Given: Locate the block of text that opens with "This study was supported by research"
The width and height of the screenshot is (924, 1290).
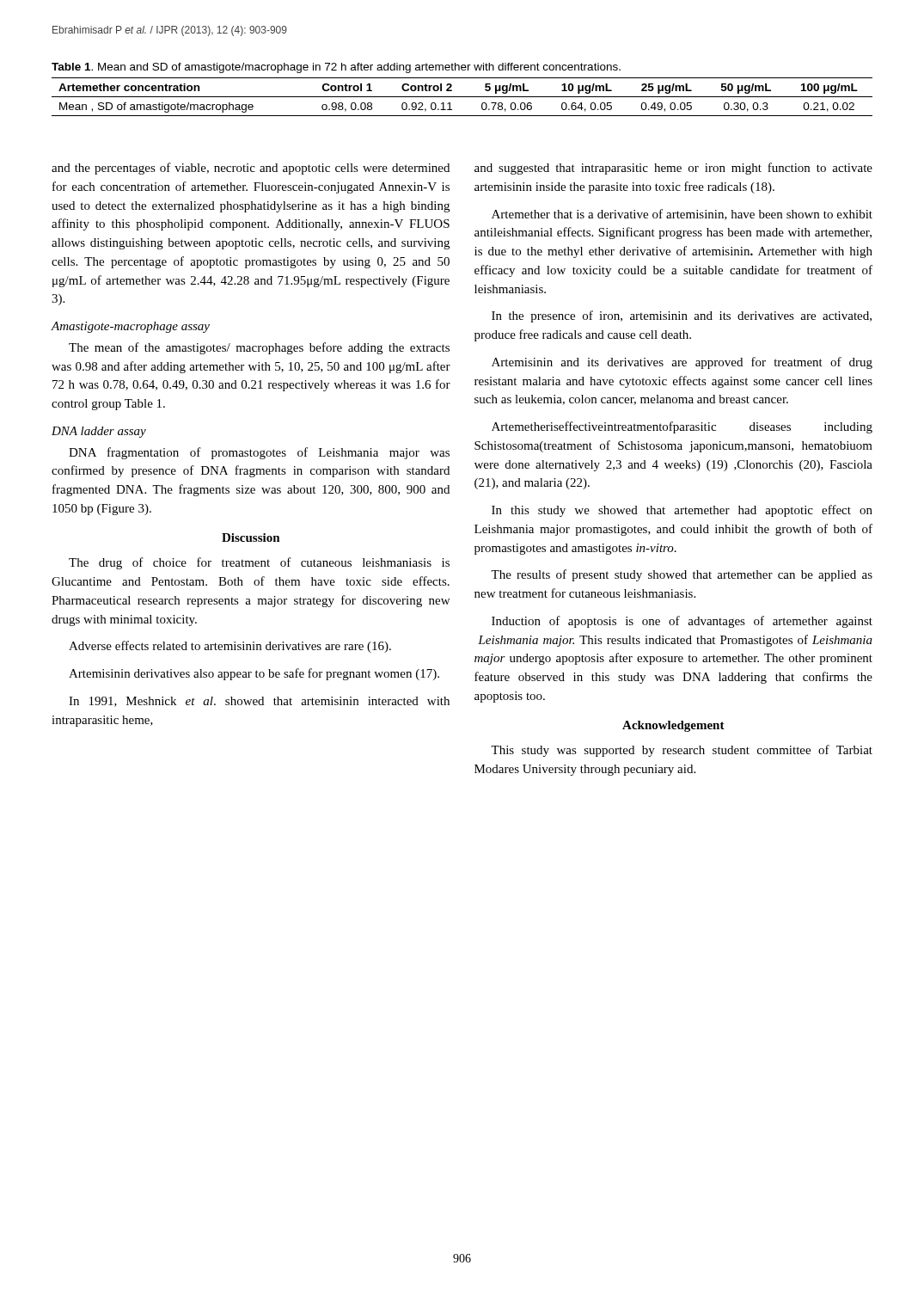Looking at the screenshot, I should coord(673,760).
